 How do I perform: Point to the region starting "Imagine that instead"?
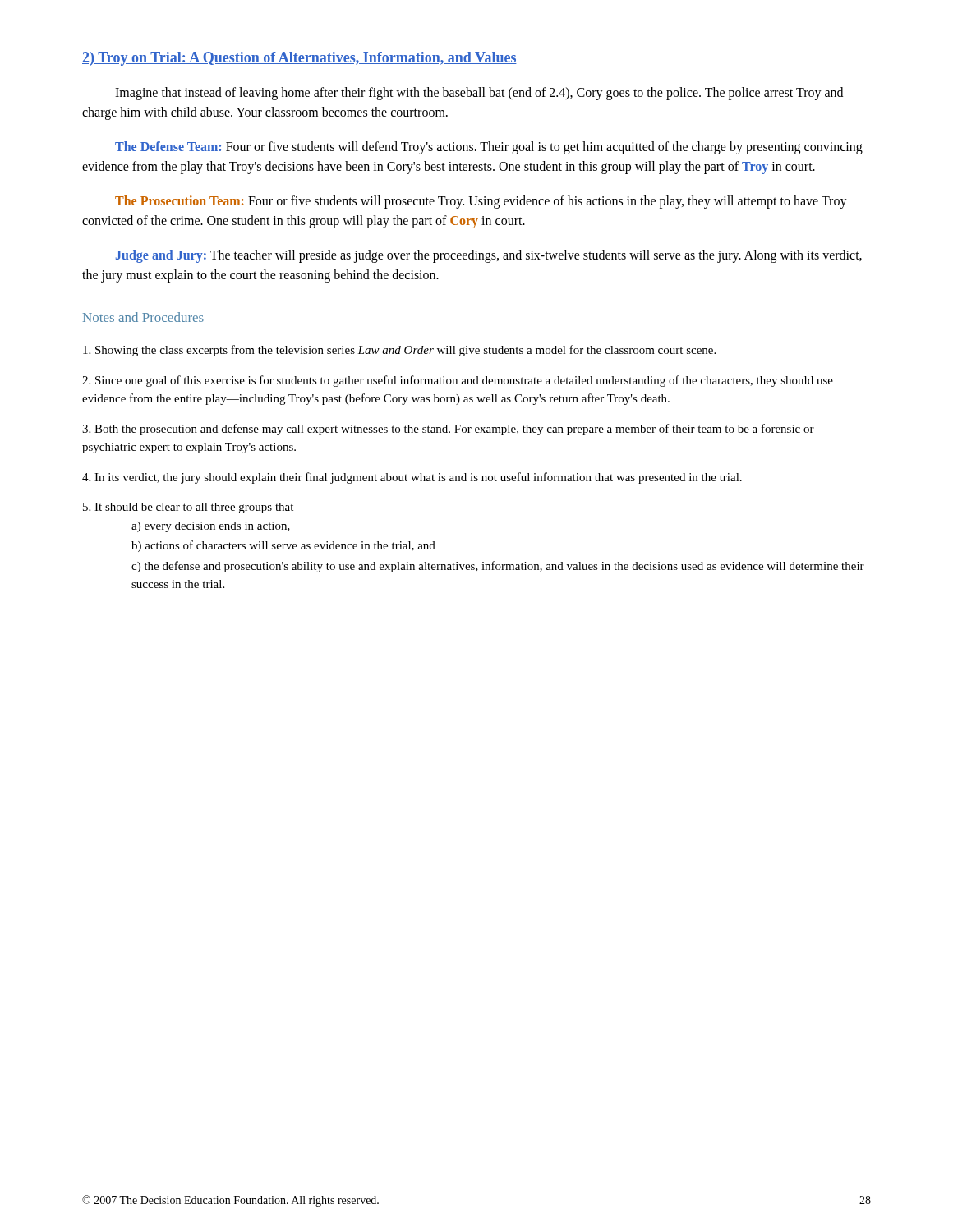[463, 102]
